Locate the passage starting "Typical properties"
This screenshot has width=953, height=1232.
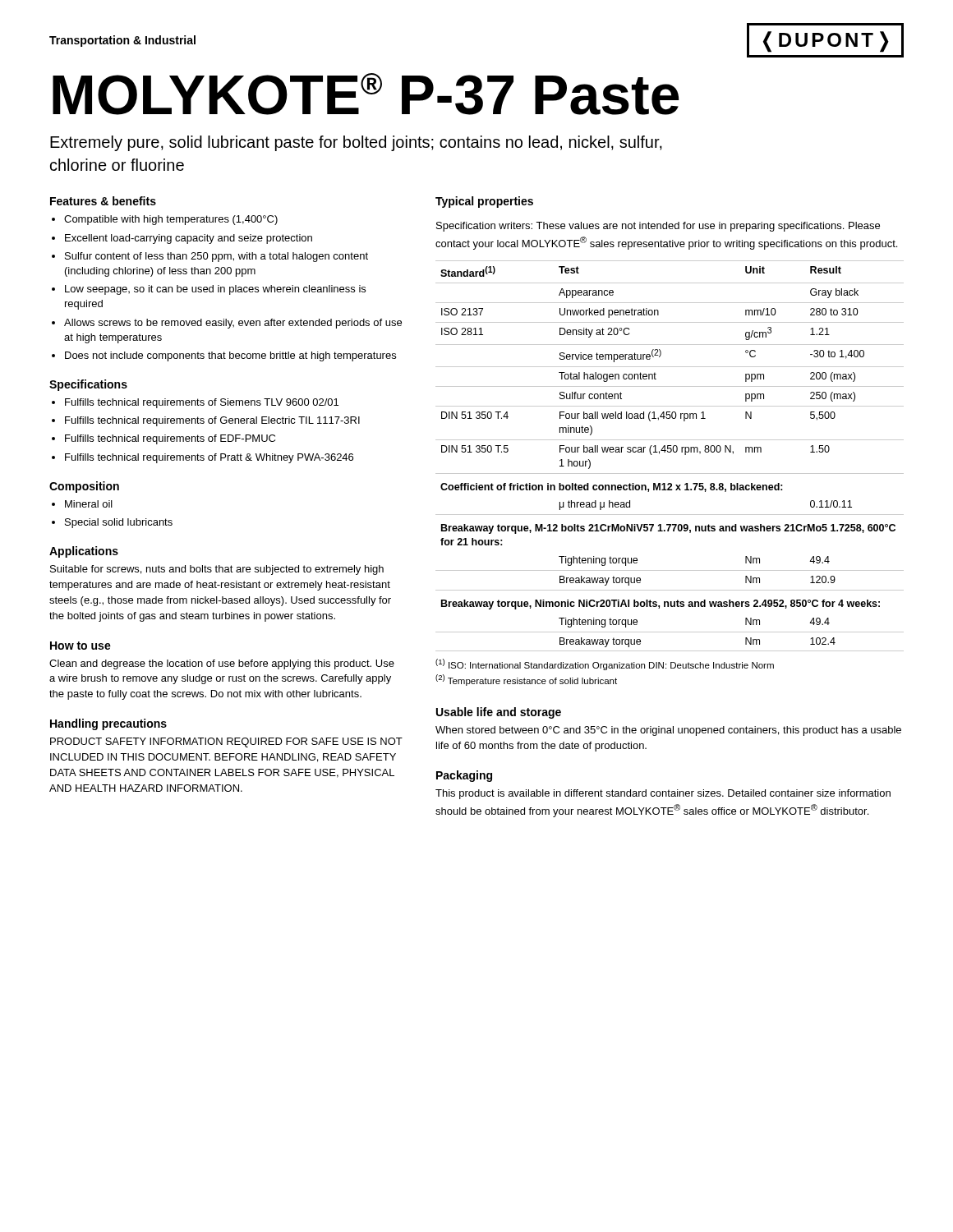coord(485,202)
